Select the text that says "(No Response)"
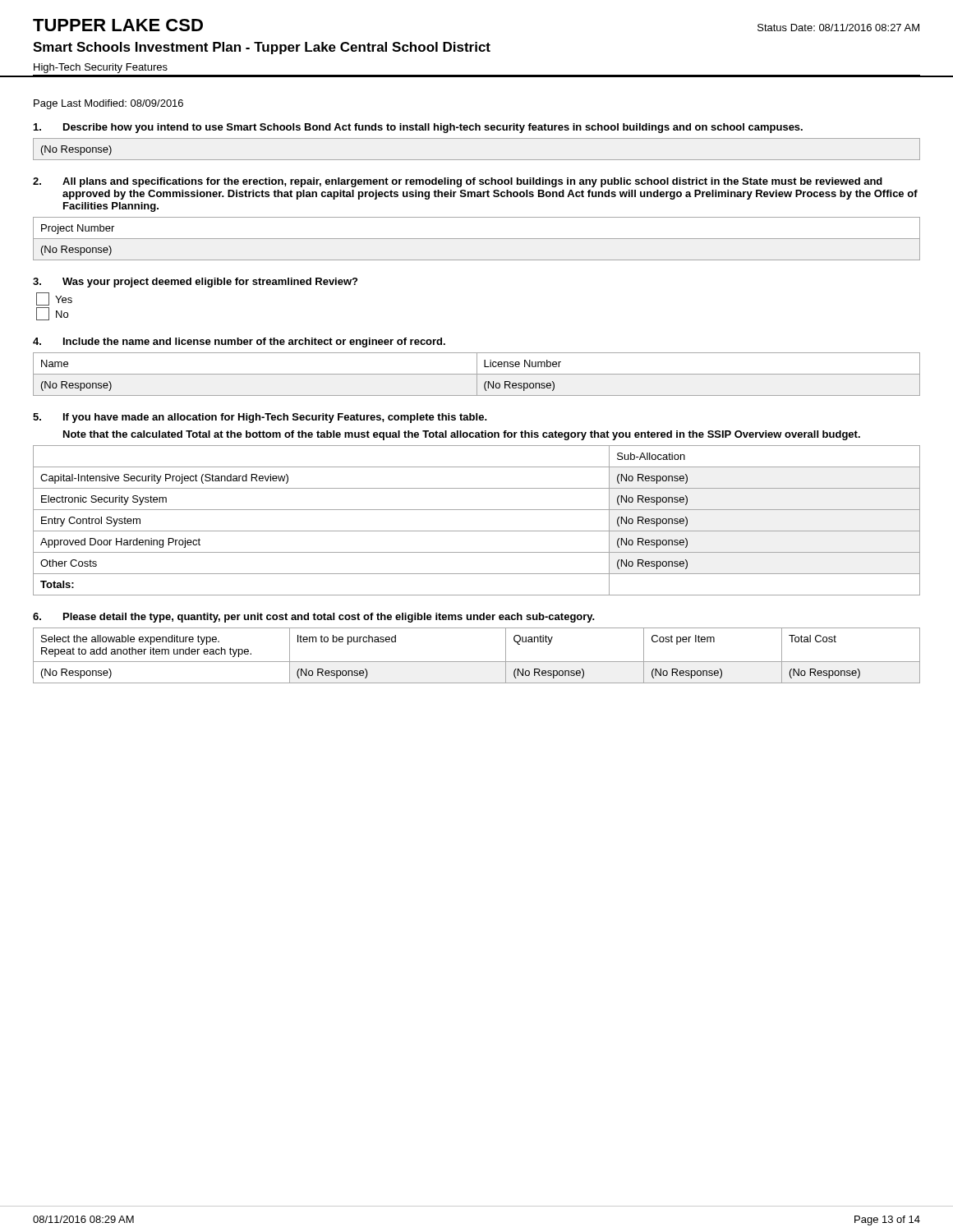This screenshot has height=1232, width=953. coord(76,149)
